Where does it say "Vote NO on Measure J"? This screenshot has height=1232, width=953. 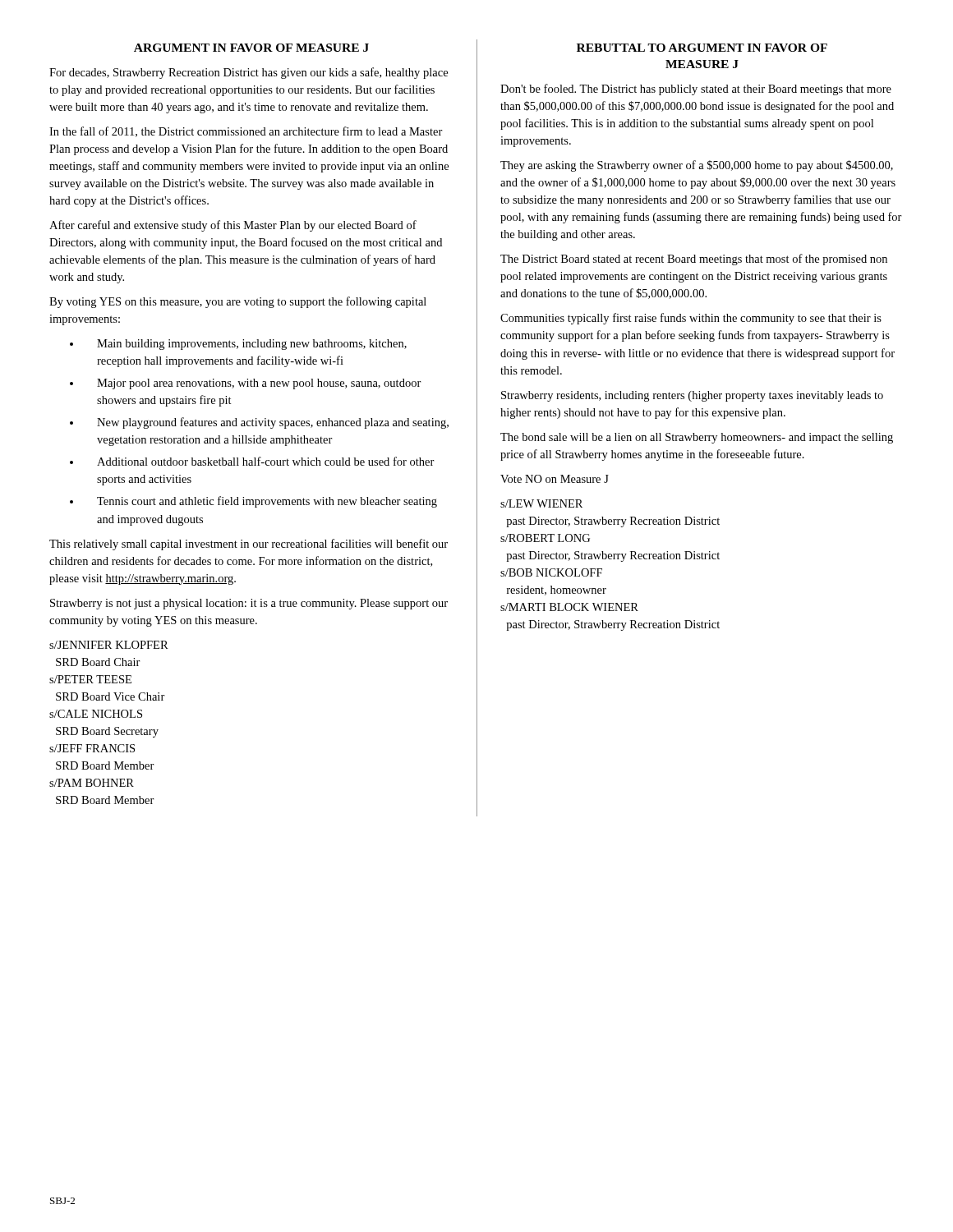[x=554, y=479]
